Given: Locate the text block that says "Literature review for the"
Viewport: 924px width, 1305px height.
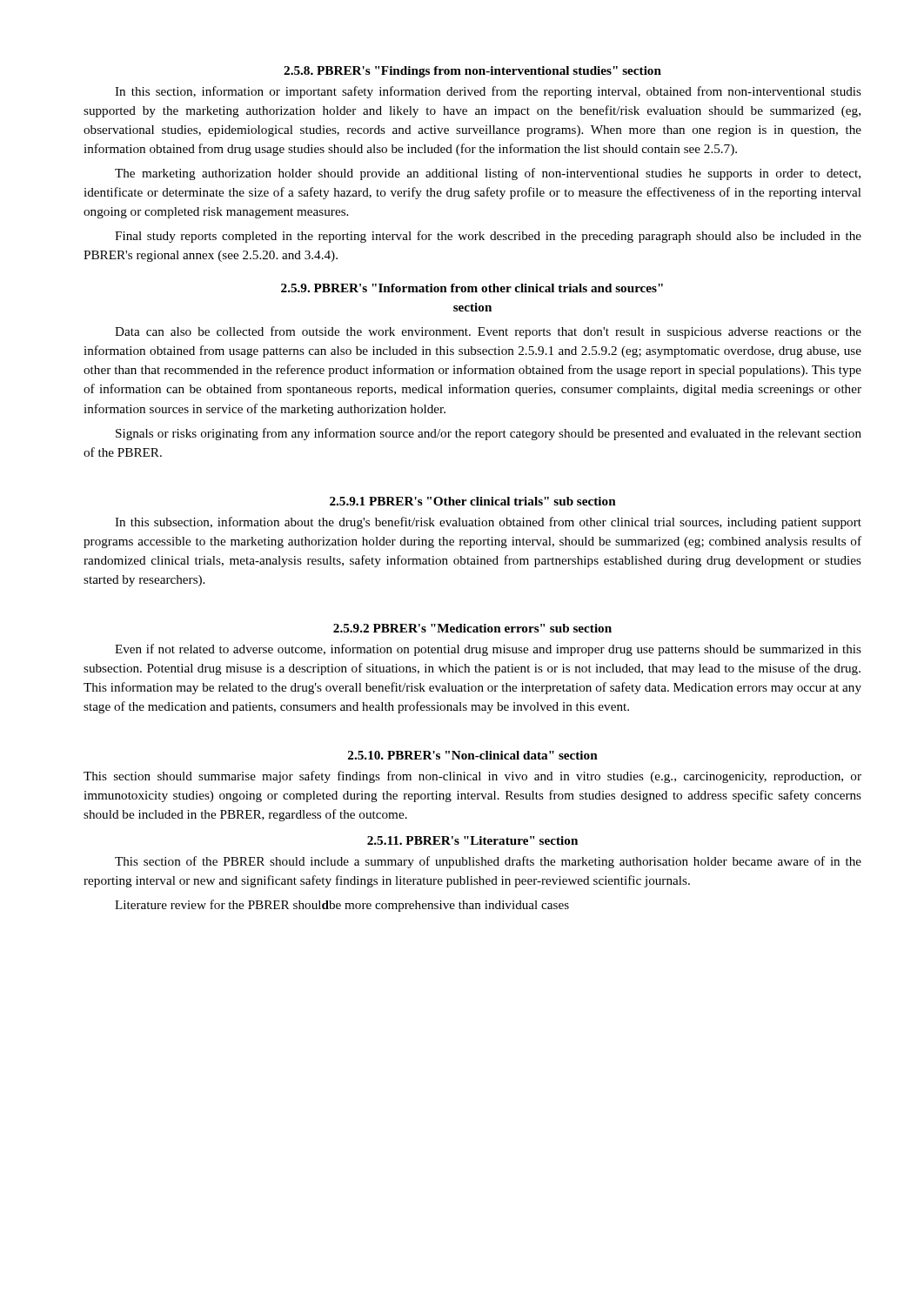Looking at the screenshot, I should [472, 905].
